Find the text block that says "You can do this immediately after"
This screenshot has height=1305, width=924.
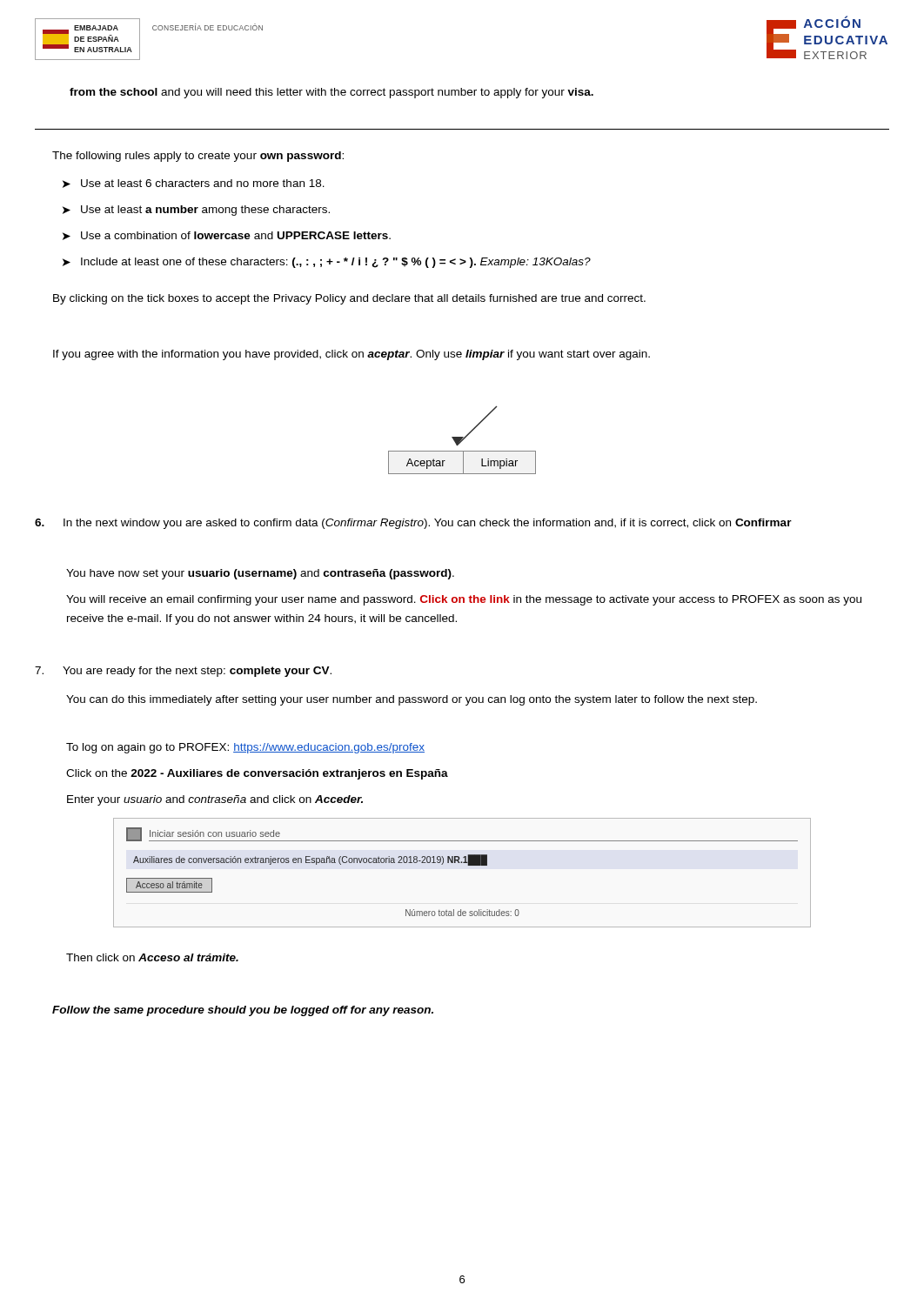412,699
